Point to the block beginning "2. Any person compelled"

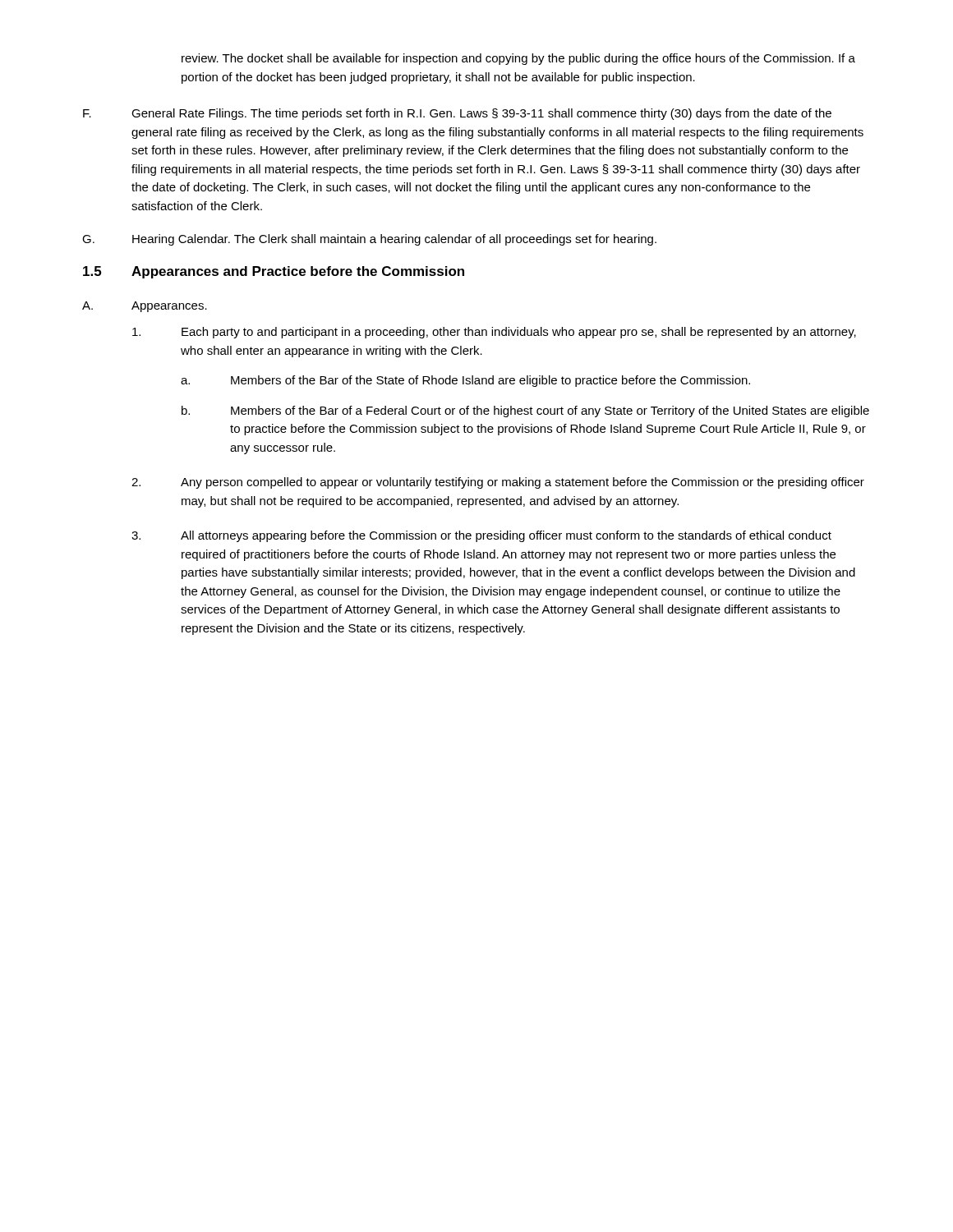476,492
